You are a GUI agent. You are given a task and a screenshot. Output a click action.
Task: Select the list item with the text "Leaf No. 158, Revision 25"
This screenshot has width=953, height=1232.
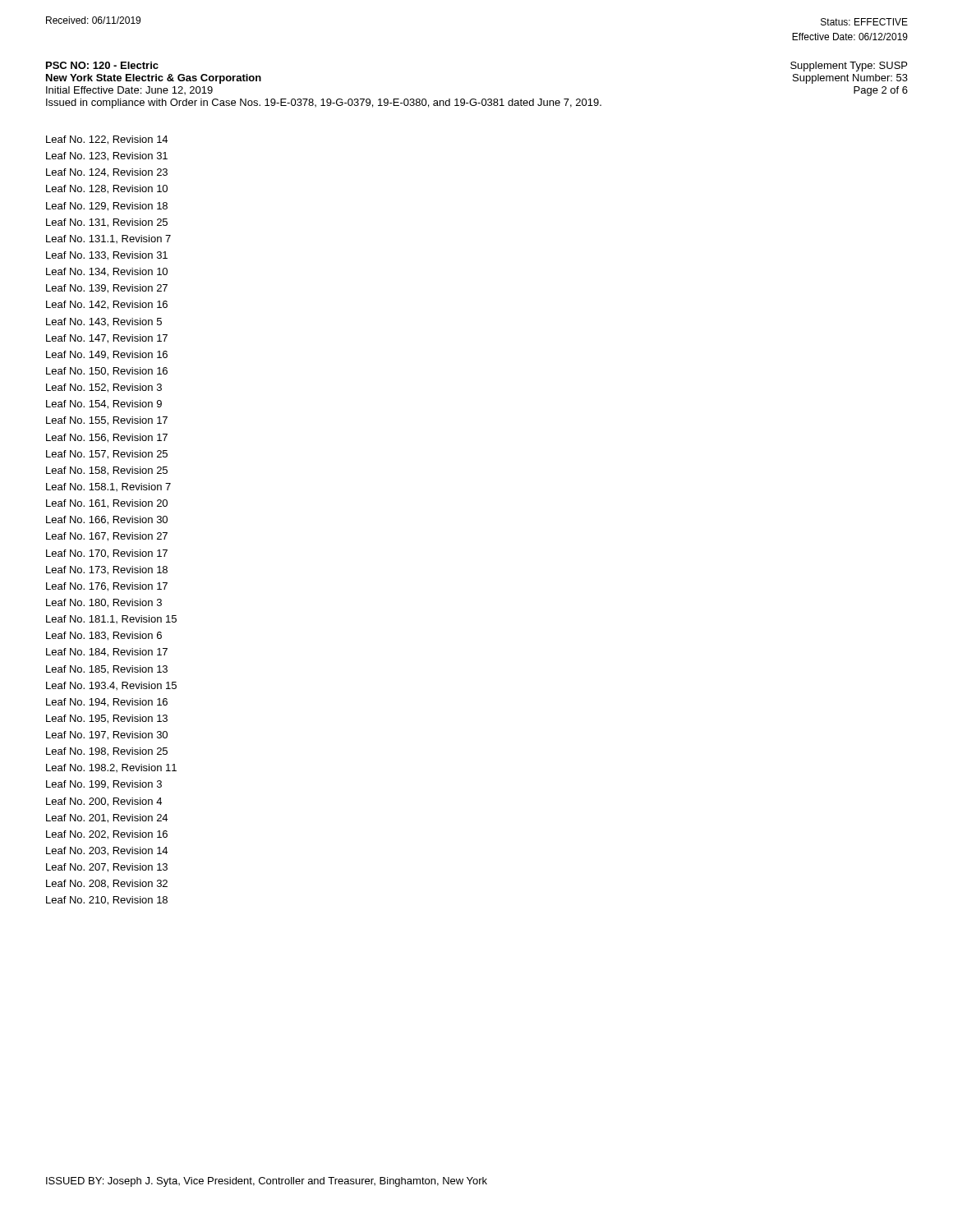(x=107, y=470)
